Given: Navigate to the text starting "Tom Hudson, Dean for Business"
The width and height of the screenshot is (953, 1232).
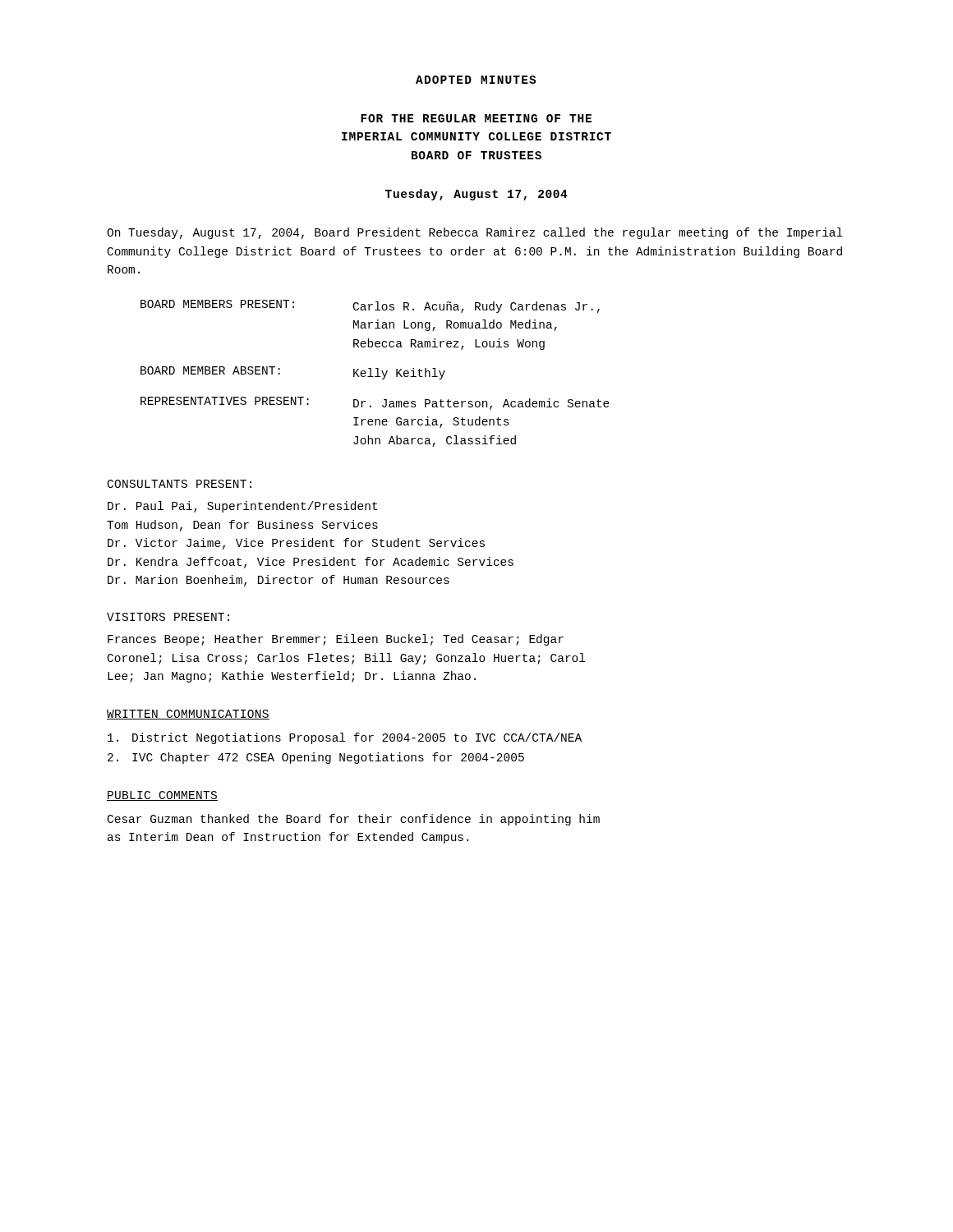Looking at the screenshot, I should tap(243, 525).
